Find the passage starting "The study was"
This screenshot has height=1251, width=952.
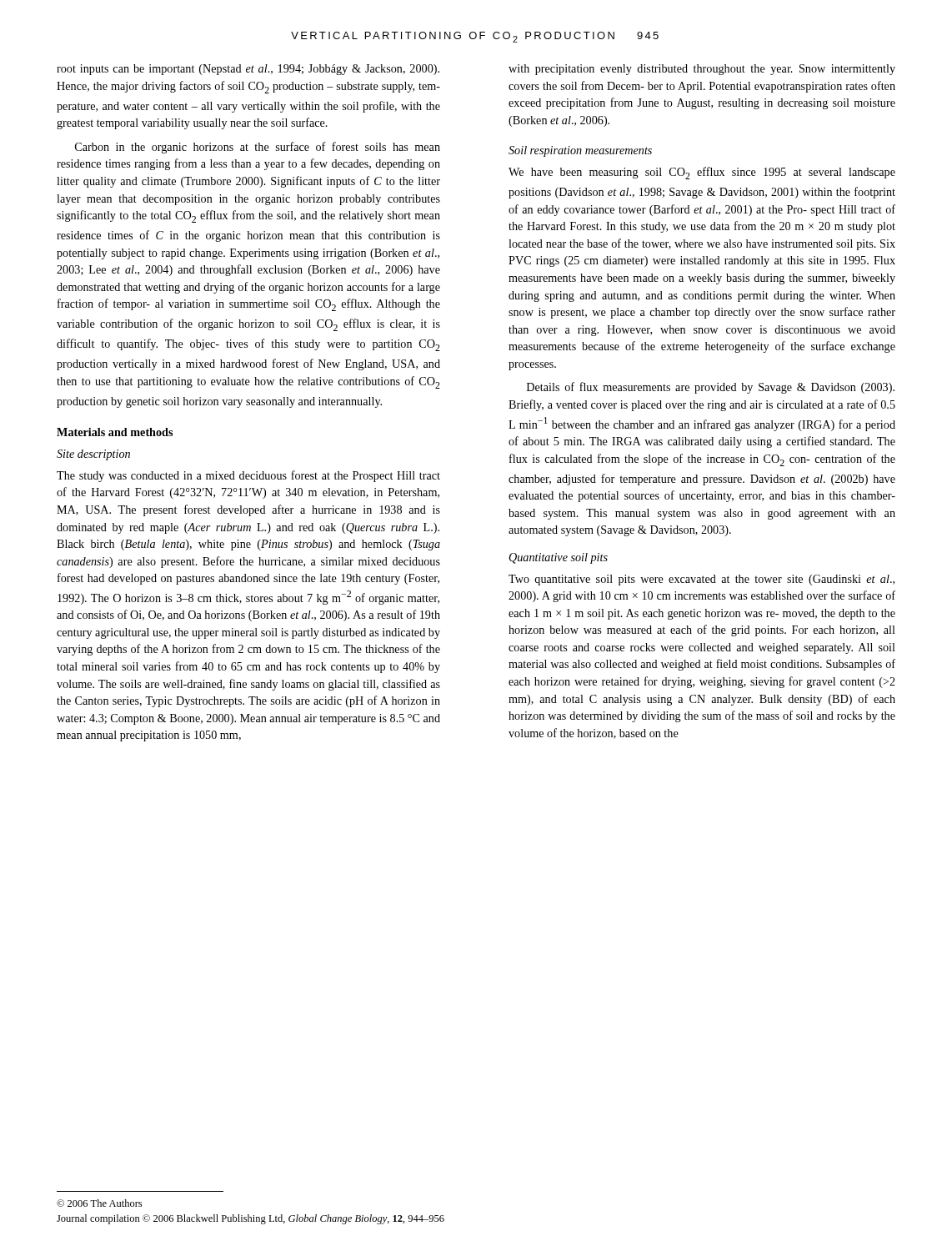coord(248,605)
